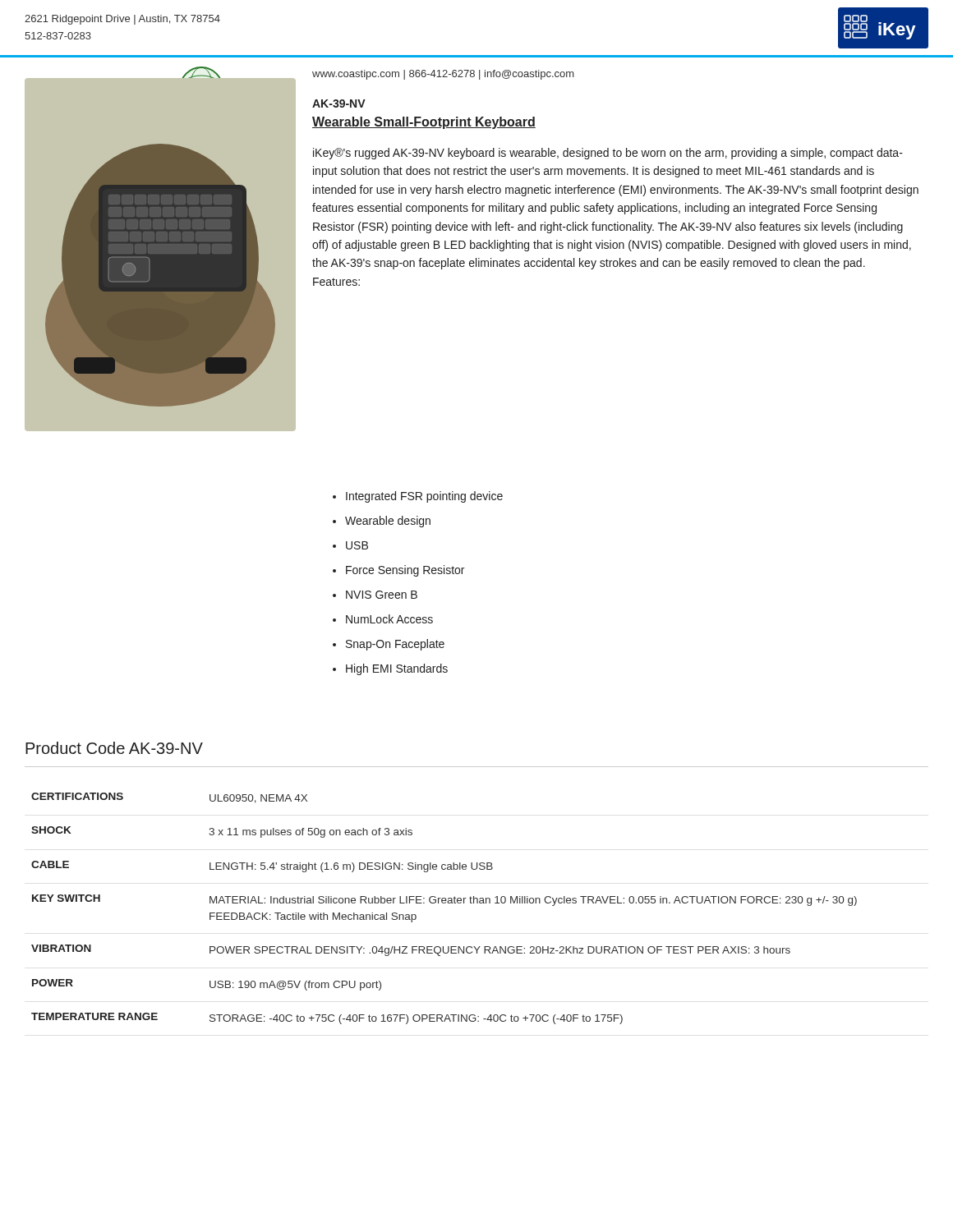Point to the text starting "Integrated FSR pointing device"

(x=424, y=496)
